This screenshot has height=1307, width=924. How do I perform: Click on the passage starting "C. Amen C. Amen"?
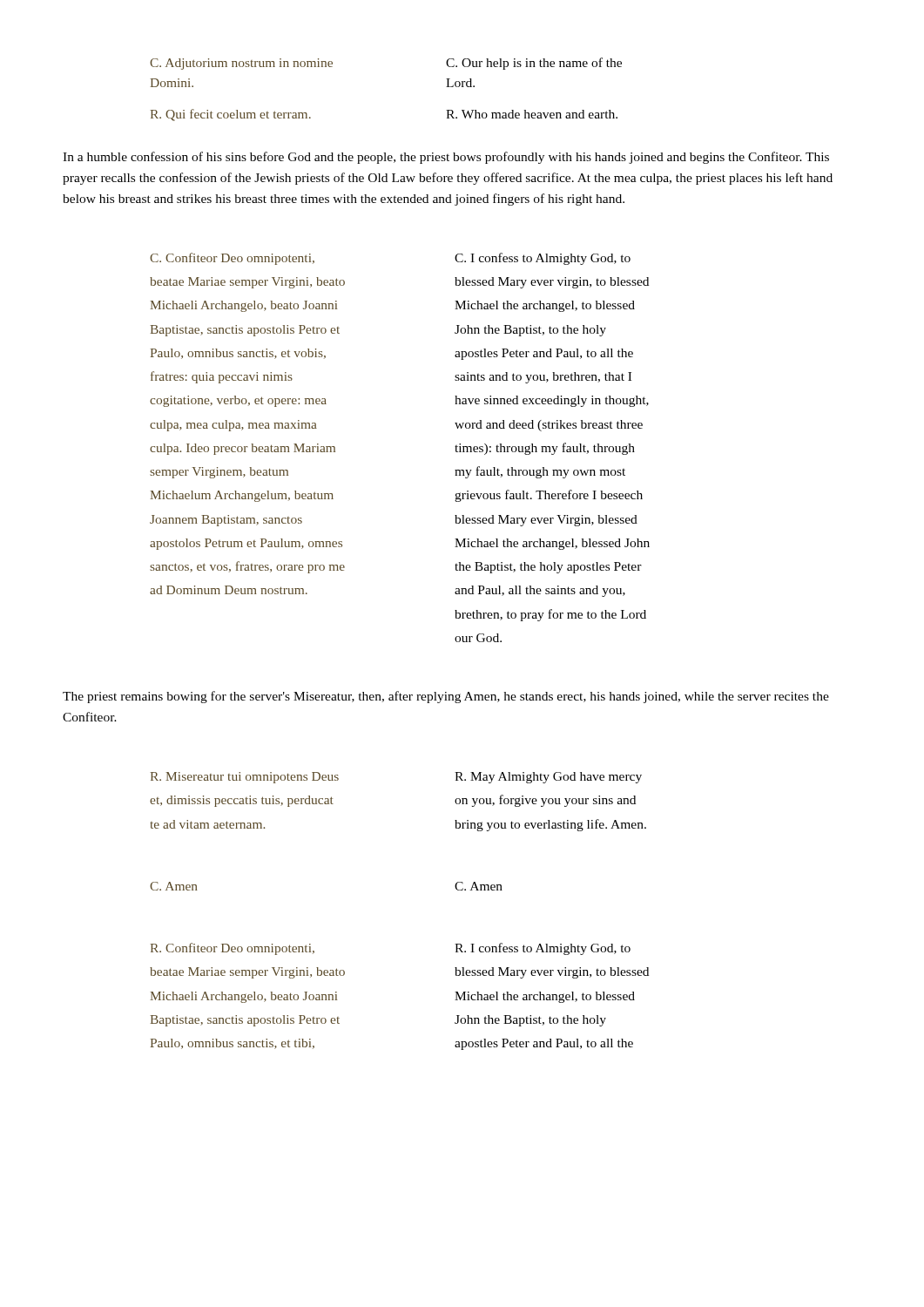(x=506, y=887)
